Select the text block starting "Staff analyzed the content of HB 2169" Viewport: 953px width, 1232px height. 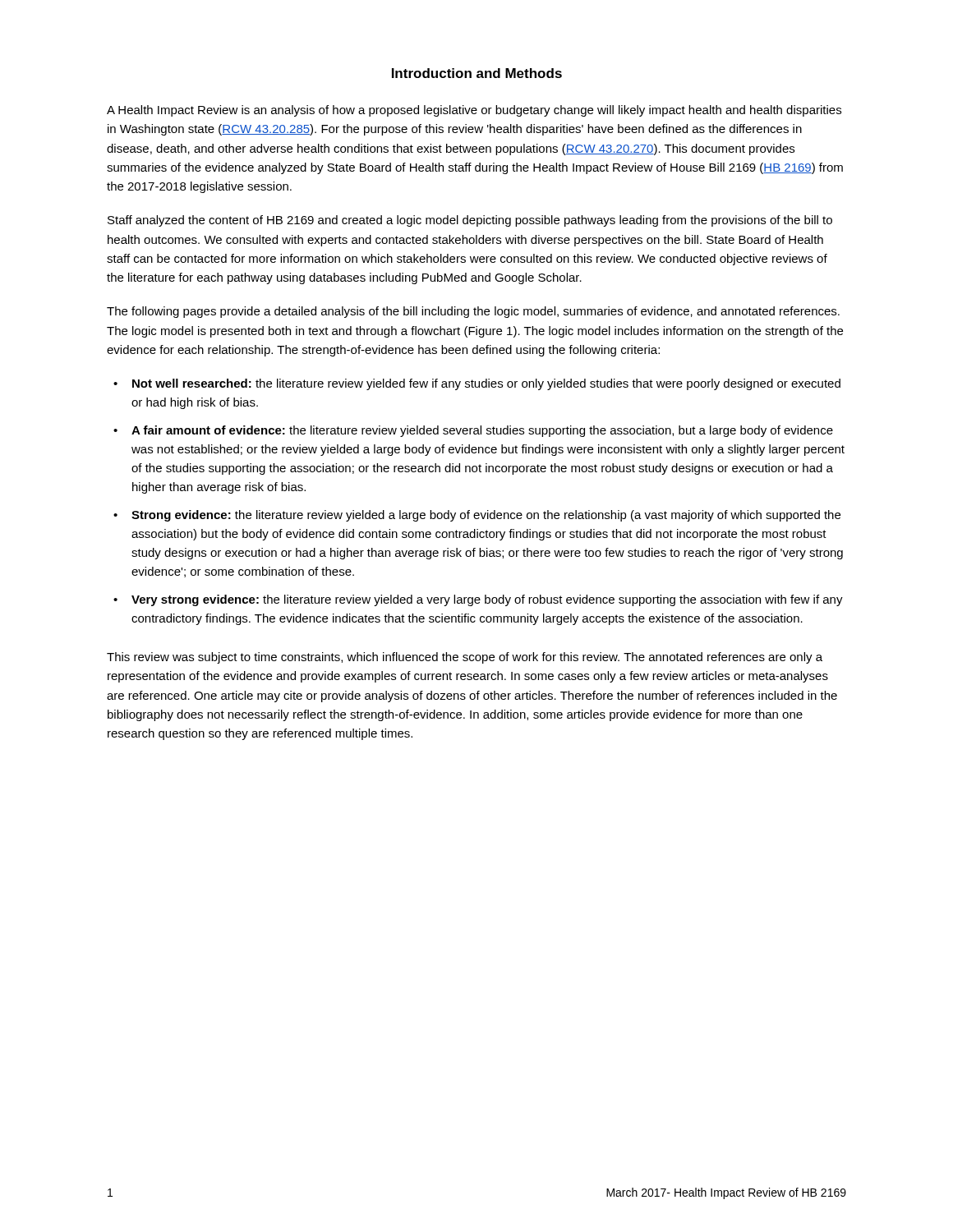pos(470,249)
